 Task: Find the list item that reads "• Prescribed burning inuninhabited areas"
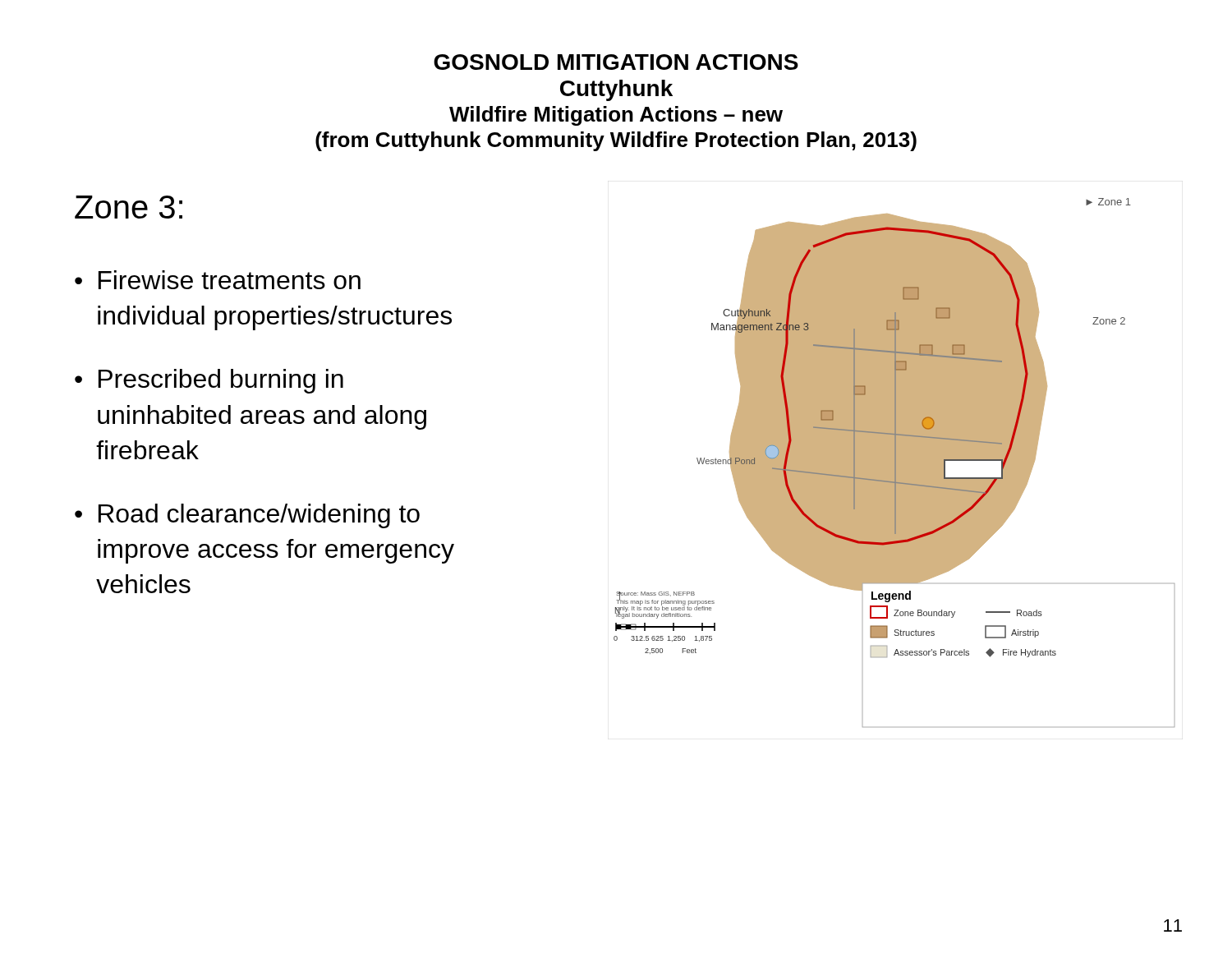click(251, 415)
